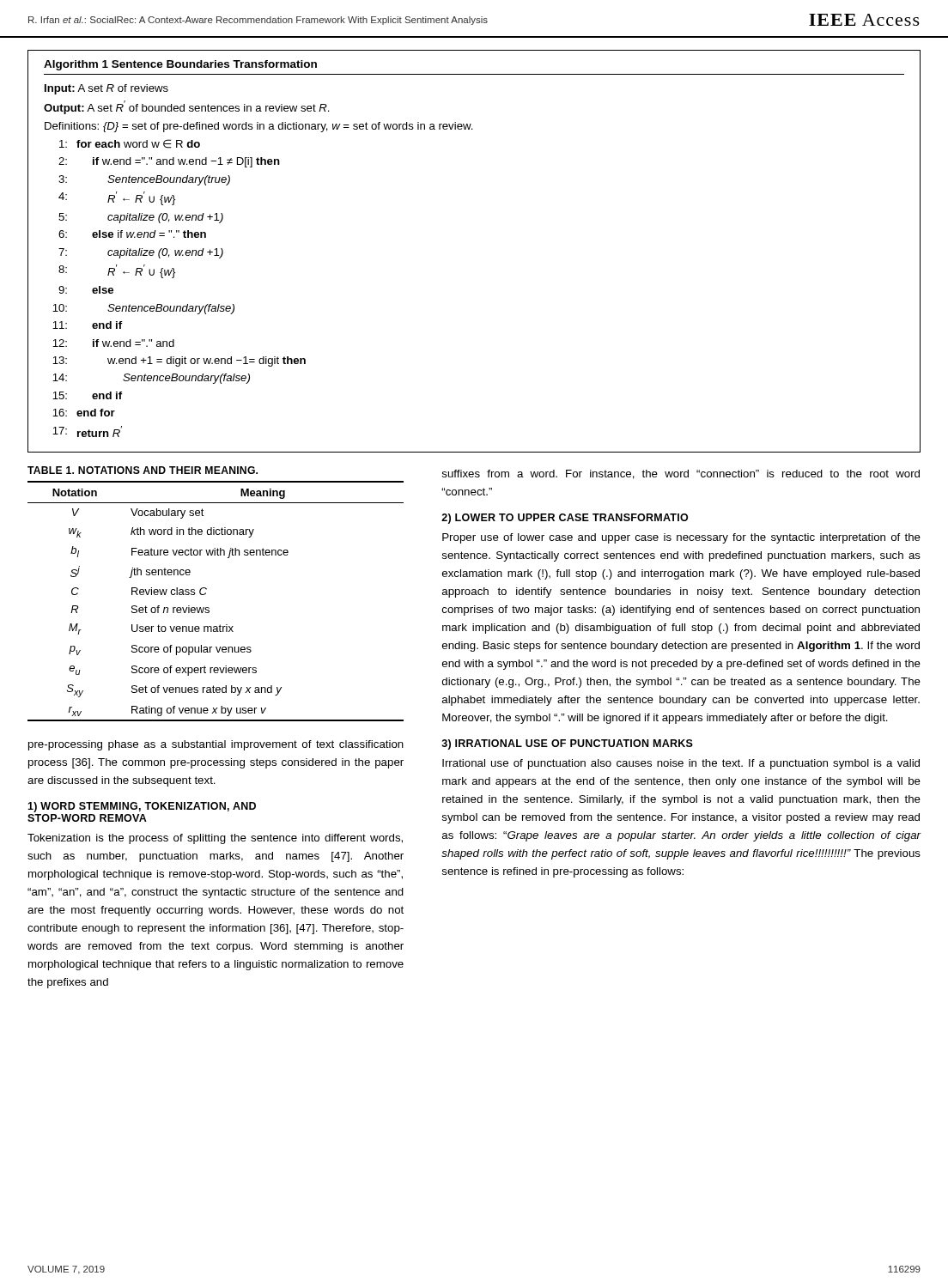Find the block on this page that starts "suffixes from a"

(681, 482)
